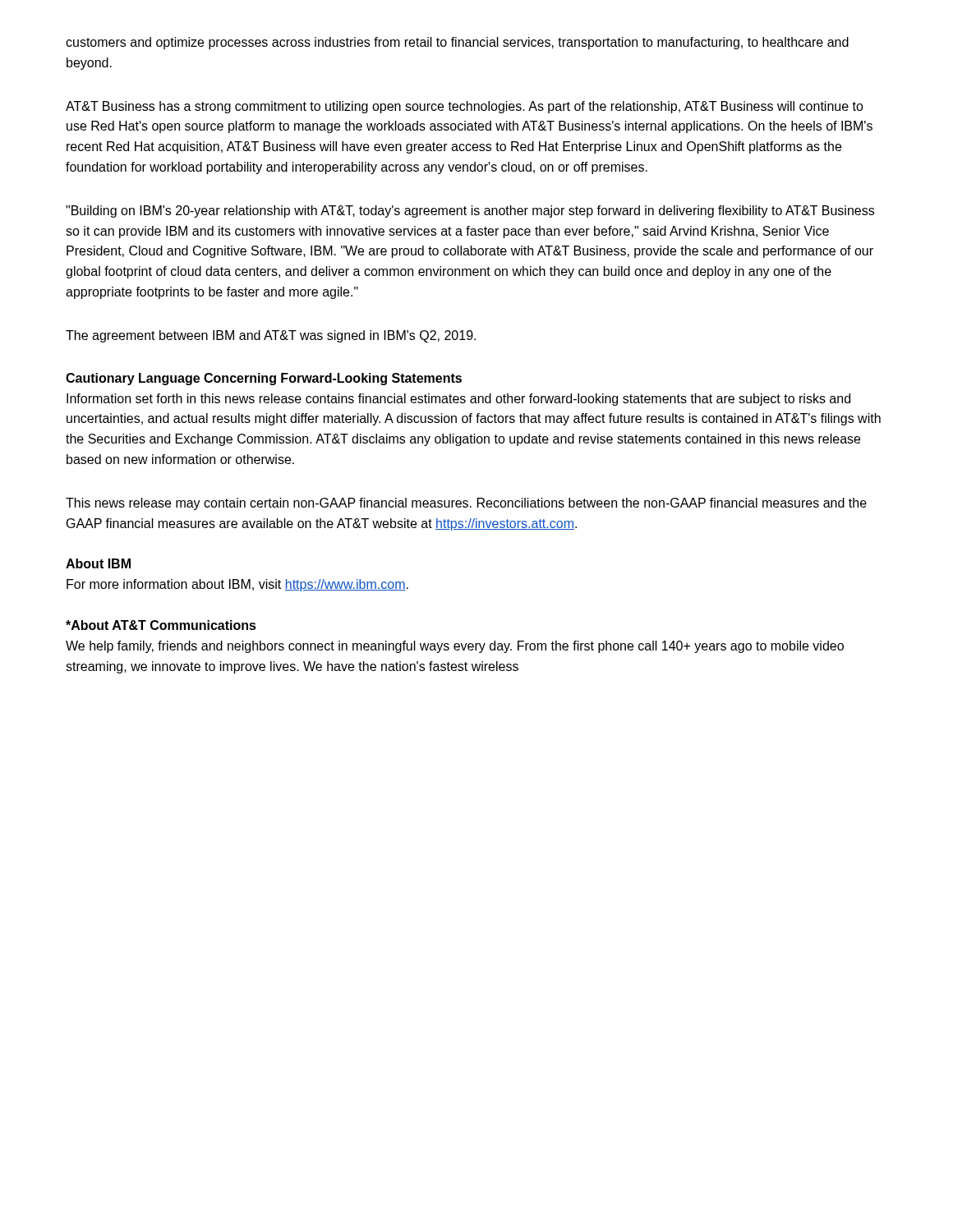The width and height of the screenshot is (953, 1232).
Task: Select the section header with the text "About IBM"
Action: pyautogui.click(x=99, y=564)
